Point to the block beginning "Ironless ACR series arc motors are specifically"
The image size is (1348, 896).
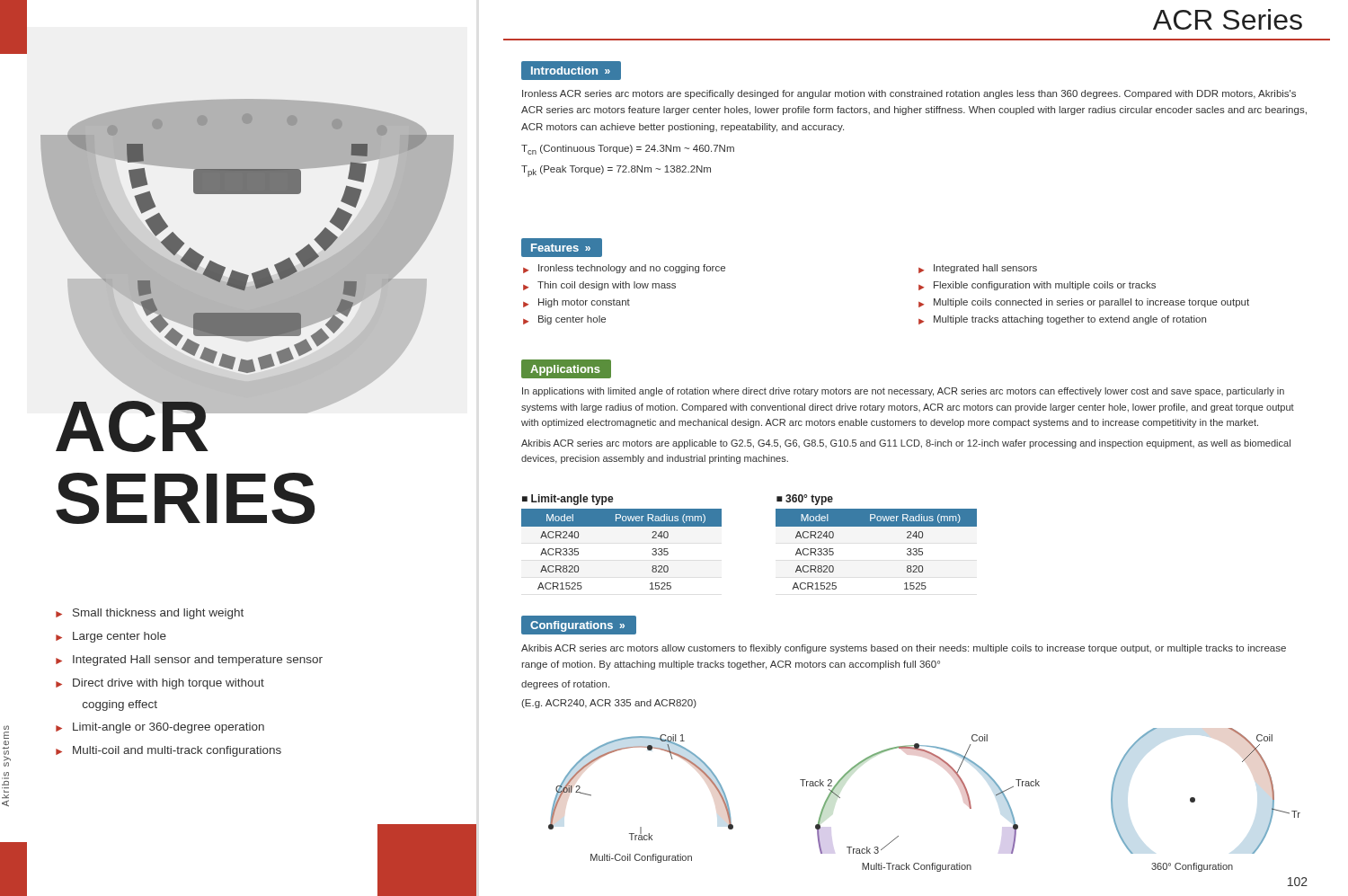coord(914,110)
